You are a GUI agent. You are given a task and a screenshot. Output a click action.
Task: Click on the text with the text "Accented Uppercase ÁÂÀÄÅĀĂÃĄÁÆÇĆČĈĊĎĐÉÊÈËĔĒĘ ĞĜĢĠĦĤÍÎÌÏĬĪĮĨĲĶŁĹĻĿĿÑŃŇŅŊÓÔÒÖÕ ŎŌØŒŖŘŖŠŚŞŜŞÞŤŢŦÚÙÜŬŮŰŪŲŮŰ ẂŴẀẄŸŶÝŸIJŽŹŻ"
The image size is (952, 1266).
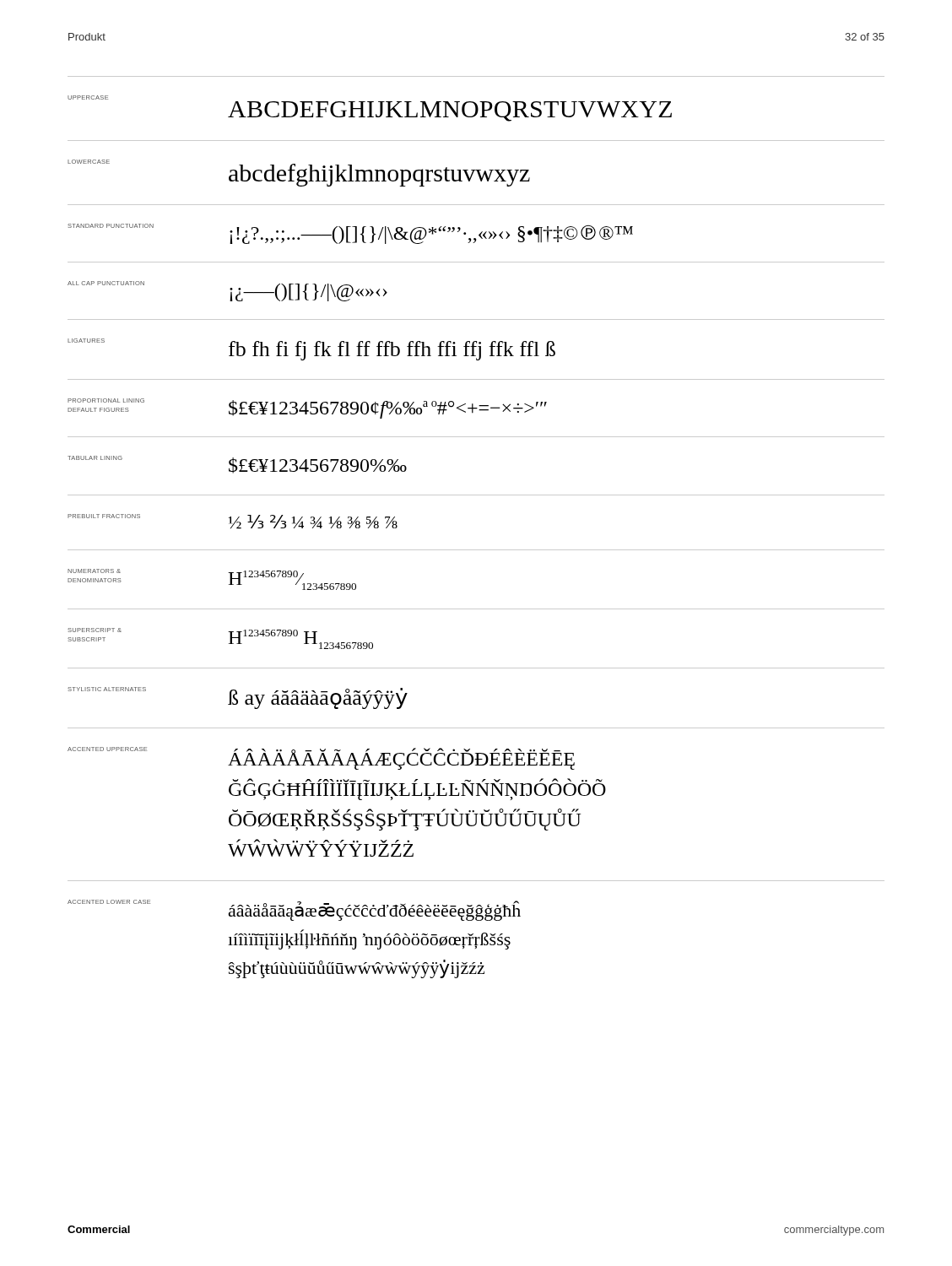tap(476, 804)
